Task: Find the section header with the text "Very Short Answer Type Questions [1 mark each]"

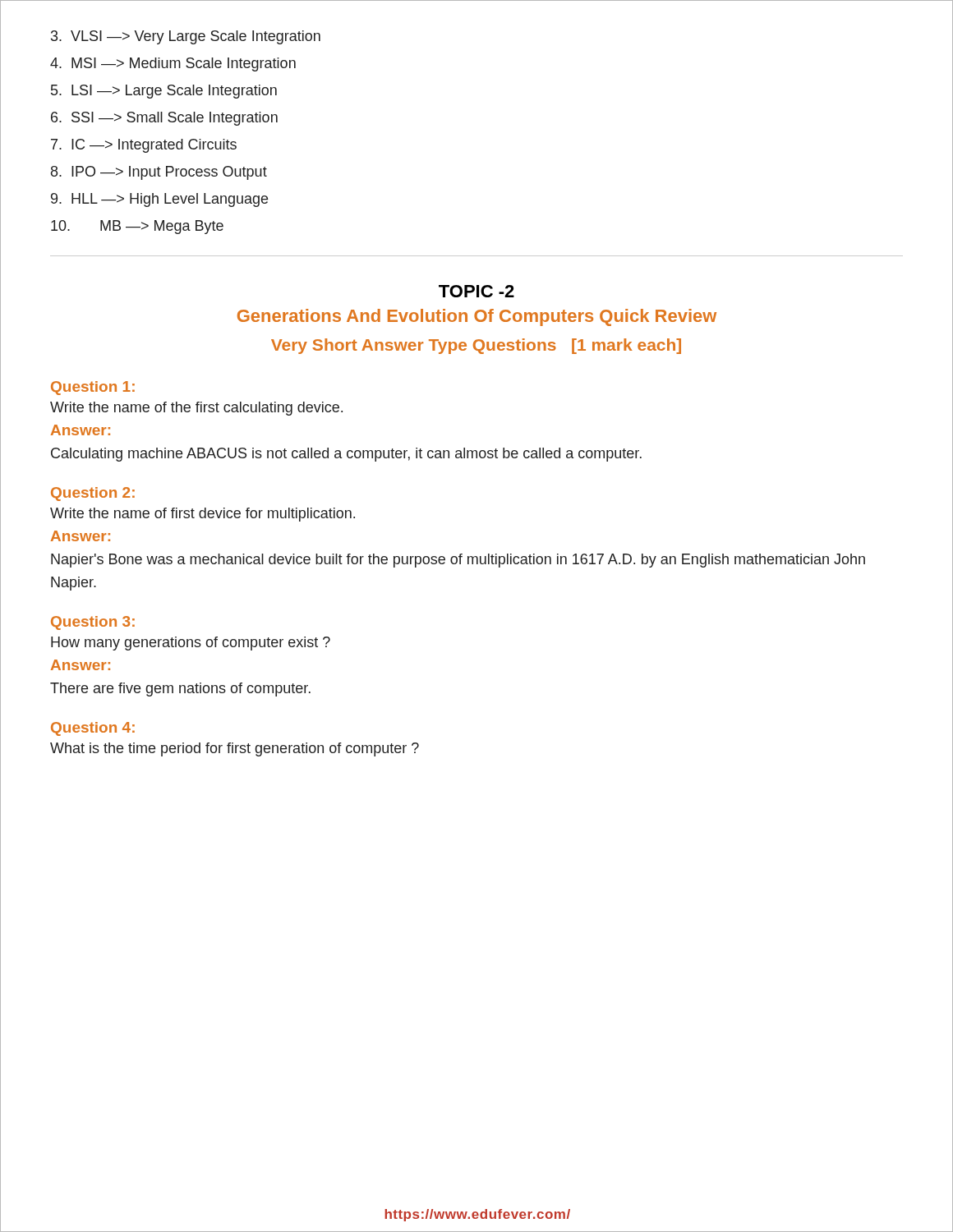Action: pos(476,345)
